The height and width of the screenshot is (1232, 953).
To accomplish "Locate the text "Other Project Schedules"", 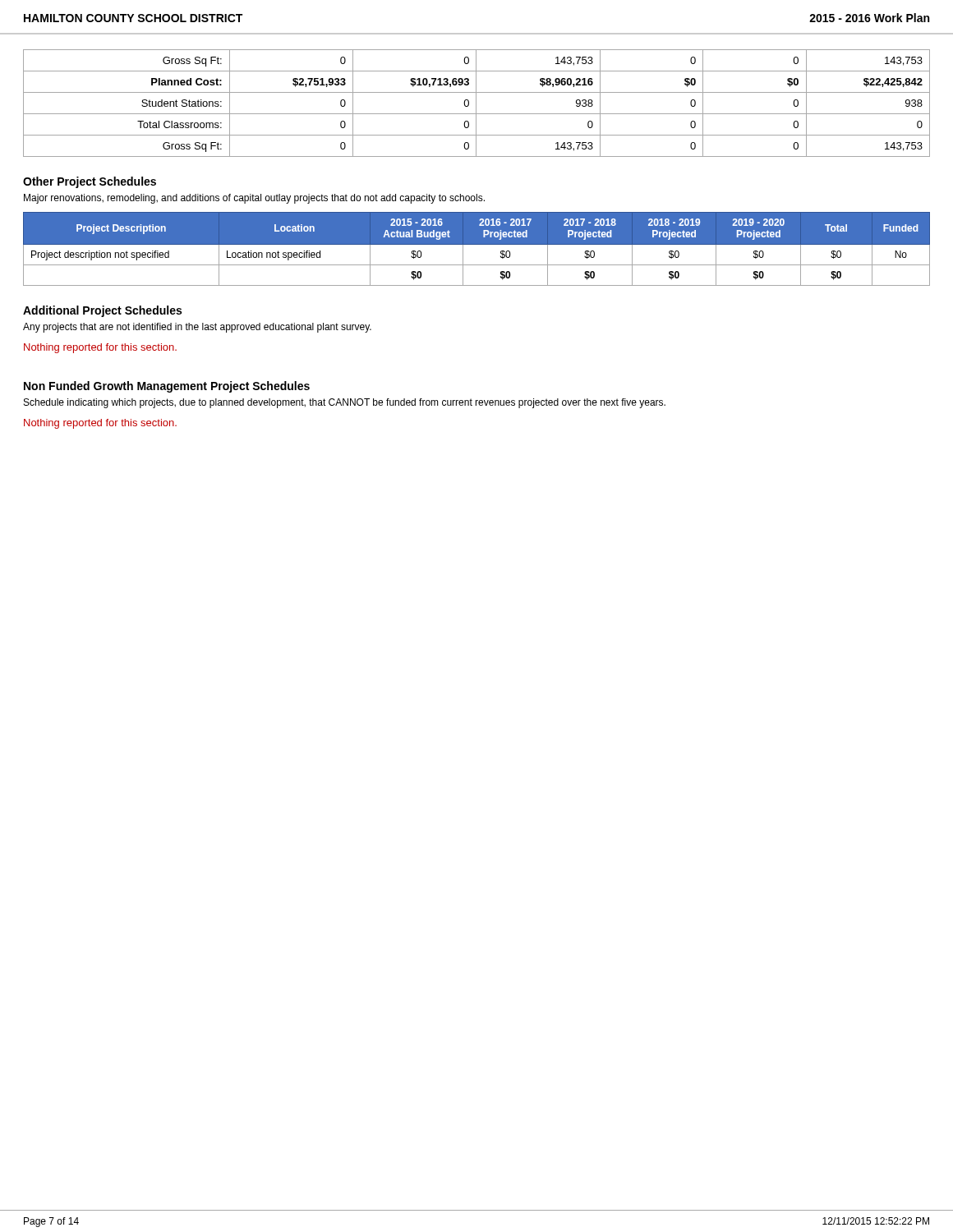I will pos(90,182).
